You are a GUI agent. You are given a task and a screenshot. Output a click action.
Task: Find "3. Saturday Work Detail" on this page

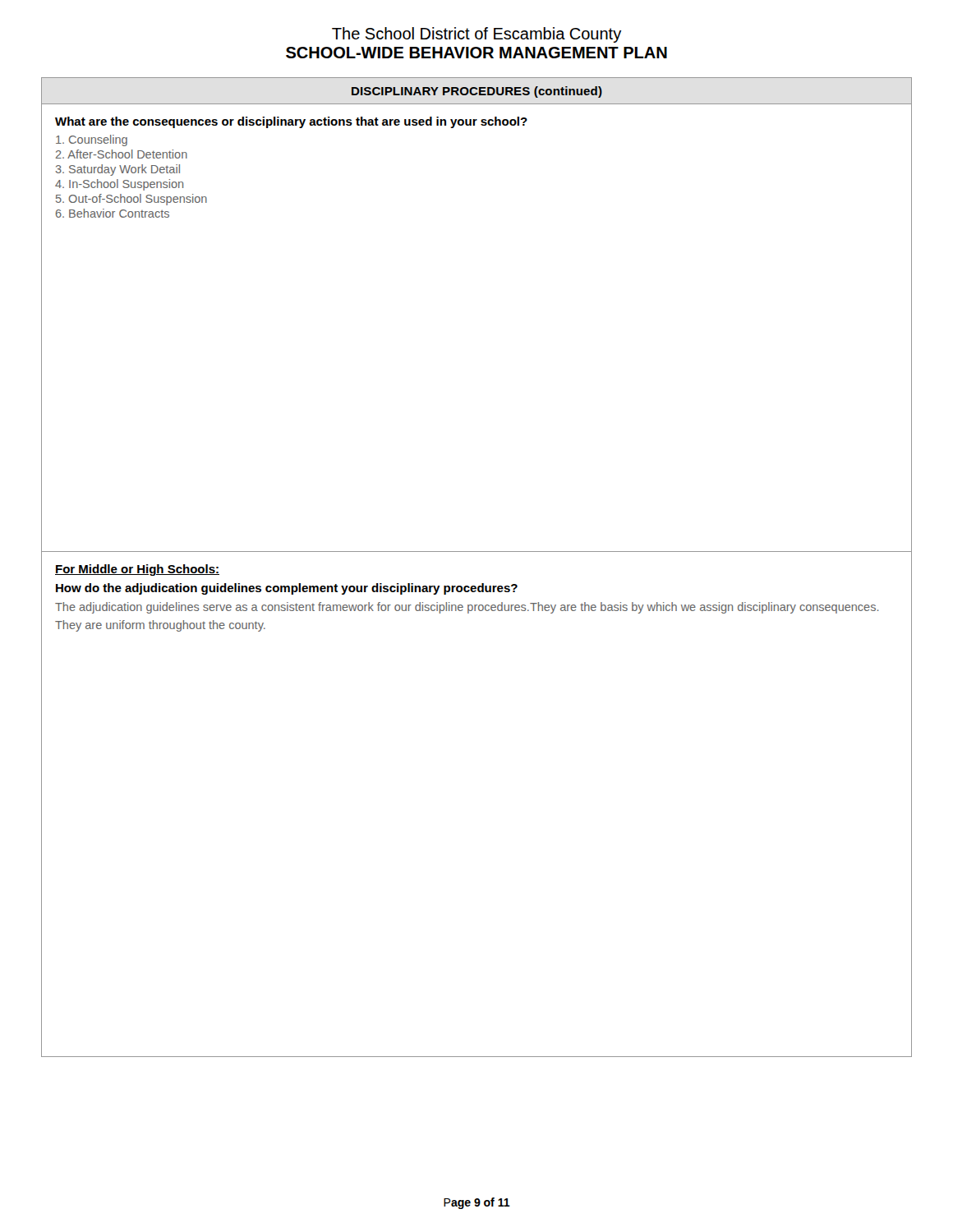click(118, 169)
